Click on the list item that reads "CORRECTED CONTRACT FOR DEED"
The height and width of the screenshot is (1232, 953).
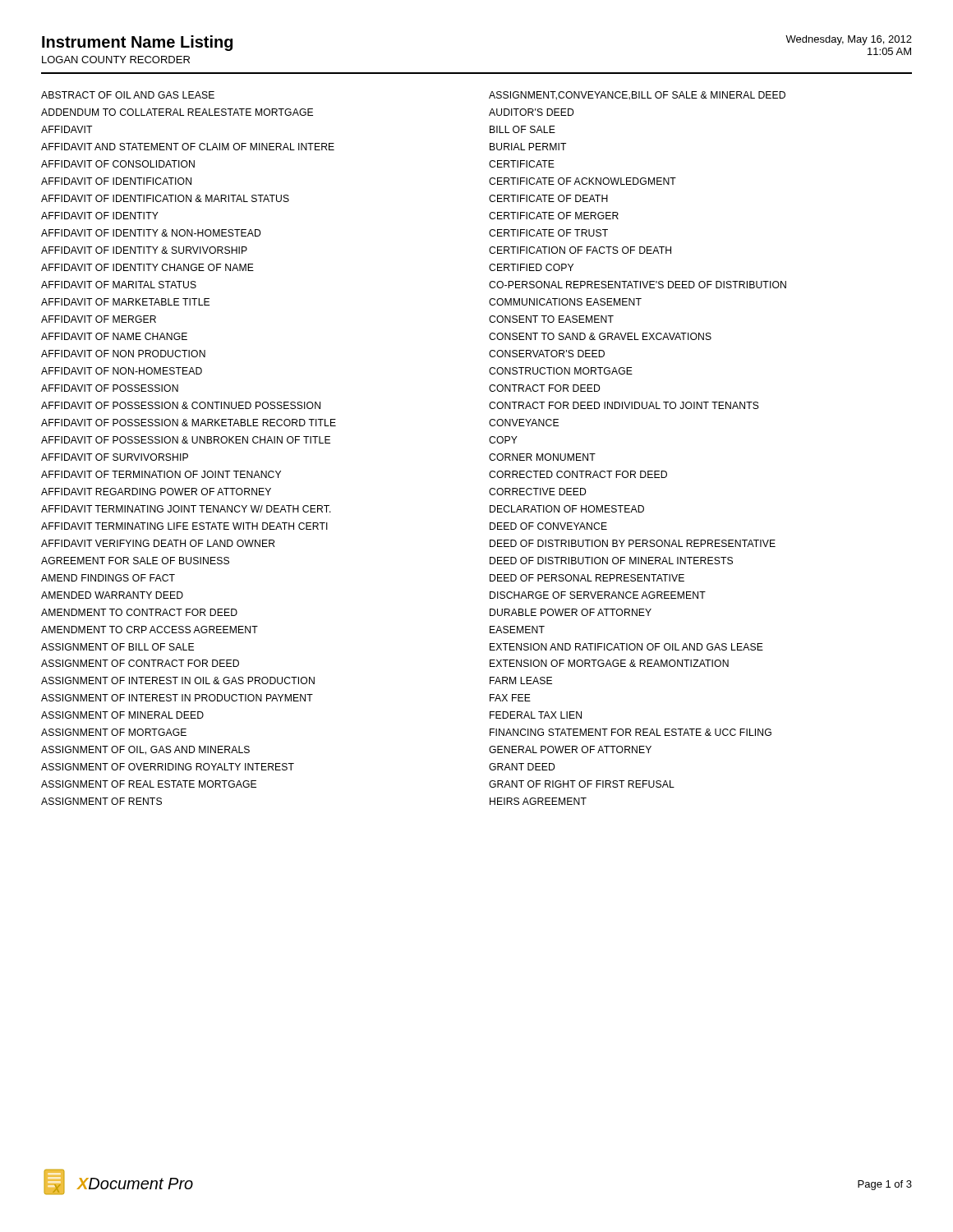578,474
